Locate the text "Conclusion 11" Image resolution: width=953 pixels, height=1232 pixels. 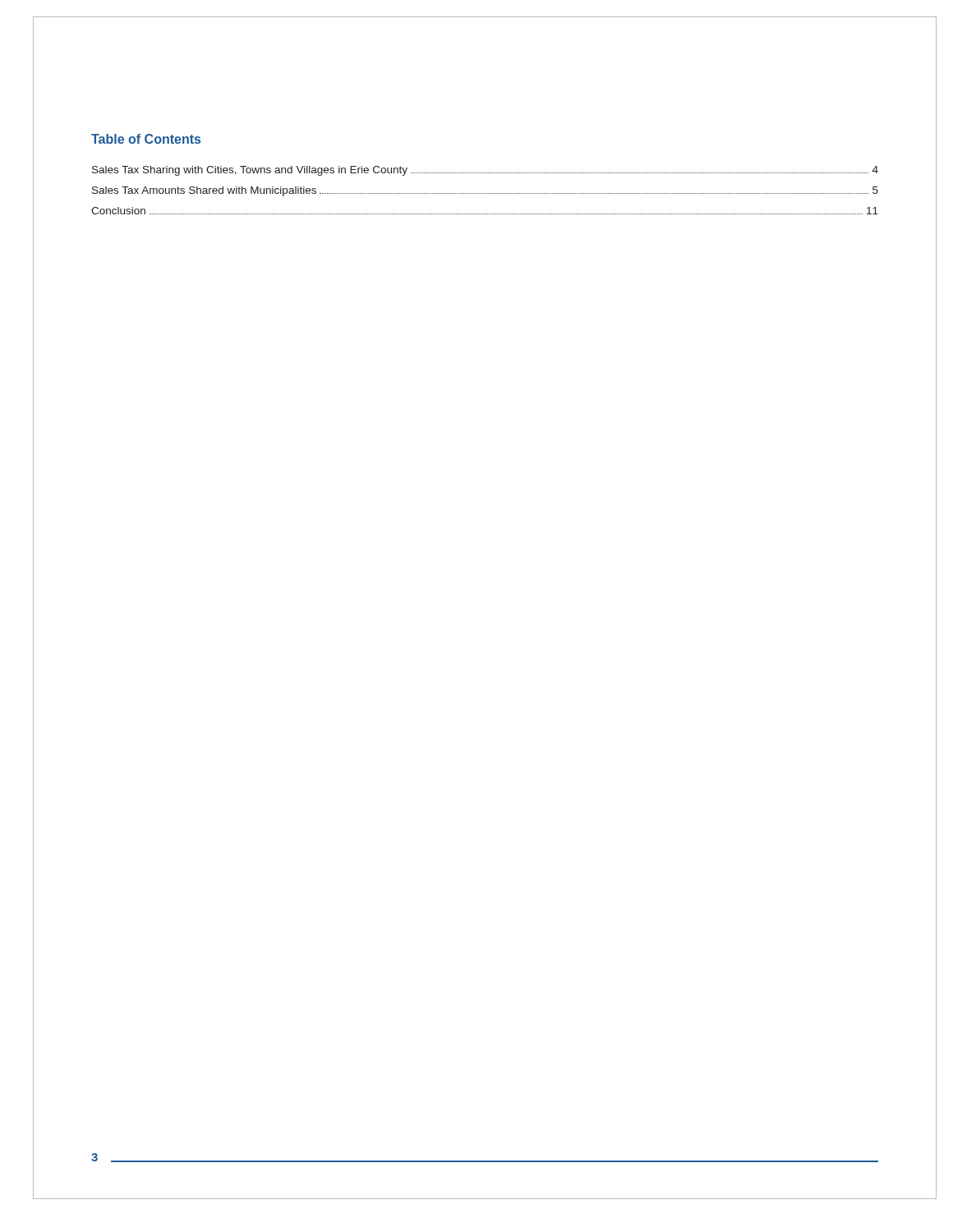point(485,211)
